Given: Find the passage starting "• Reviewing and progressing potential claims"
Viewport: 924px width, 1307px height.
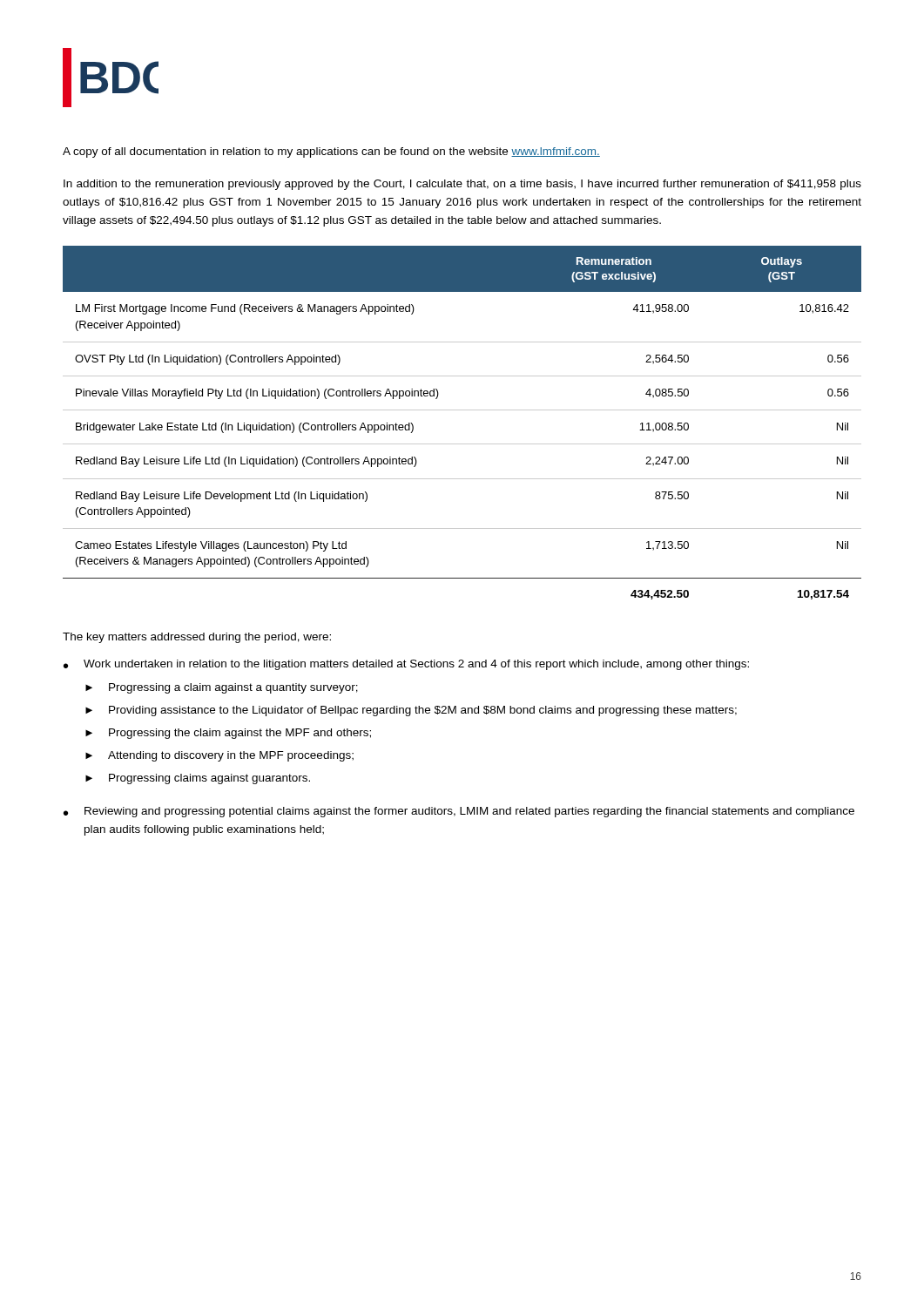Looking at the screenshot, I should 462,821.
